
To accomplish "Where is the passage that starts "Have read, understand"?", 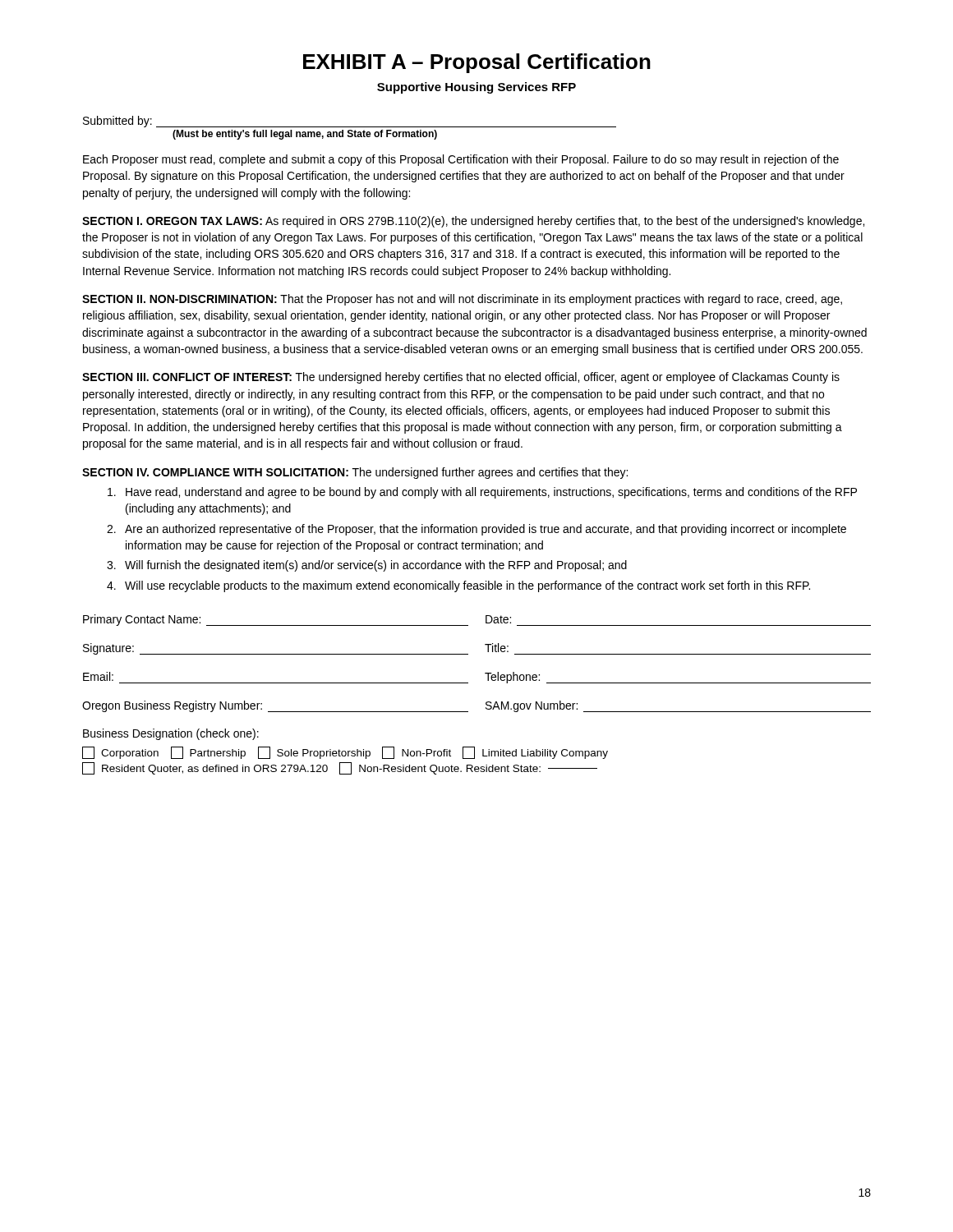I will (489, 500).
